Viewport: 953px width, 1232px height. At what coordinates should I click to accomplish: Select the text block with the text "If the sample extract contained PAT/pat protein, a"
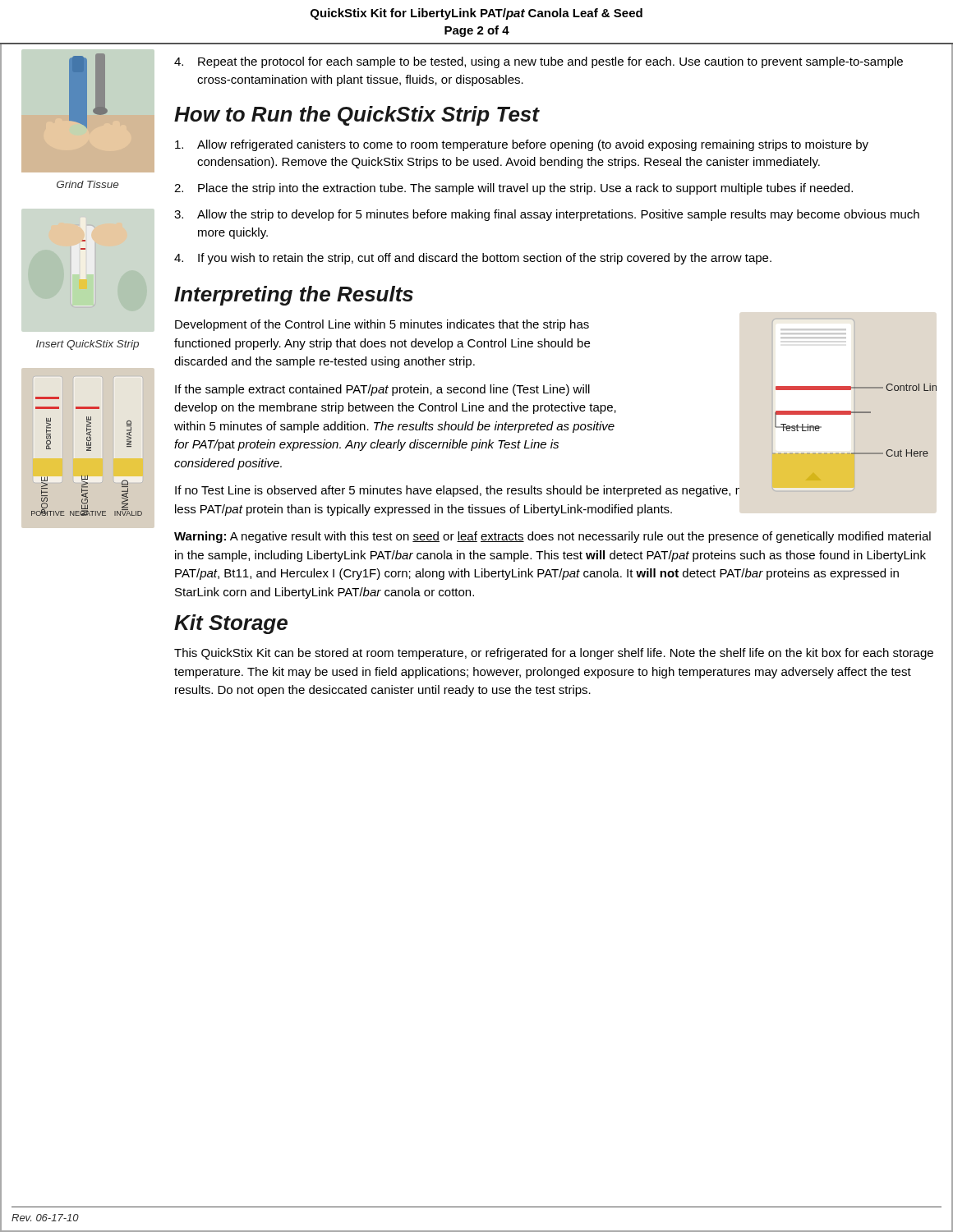pyautogui.click(x=395, y=425)
